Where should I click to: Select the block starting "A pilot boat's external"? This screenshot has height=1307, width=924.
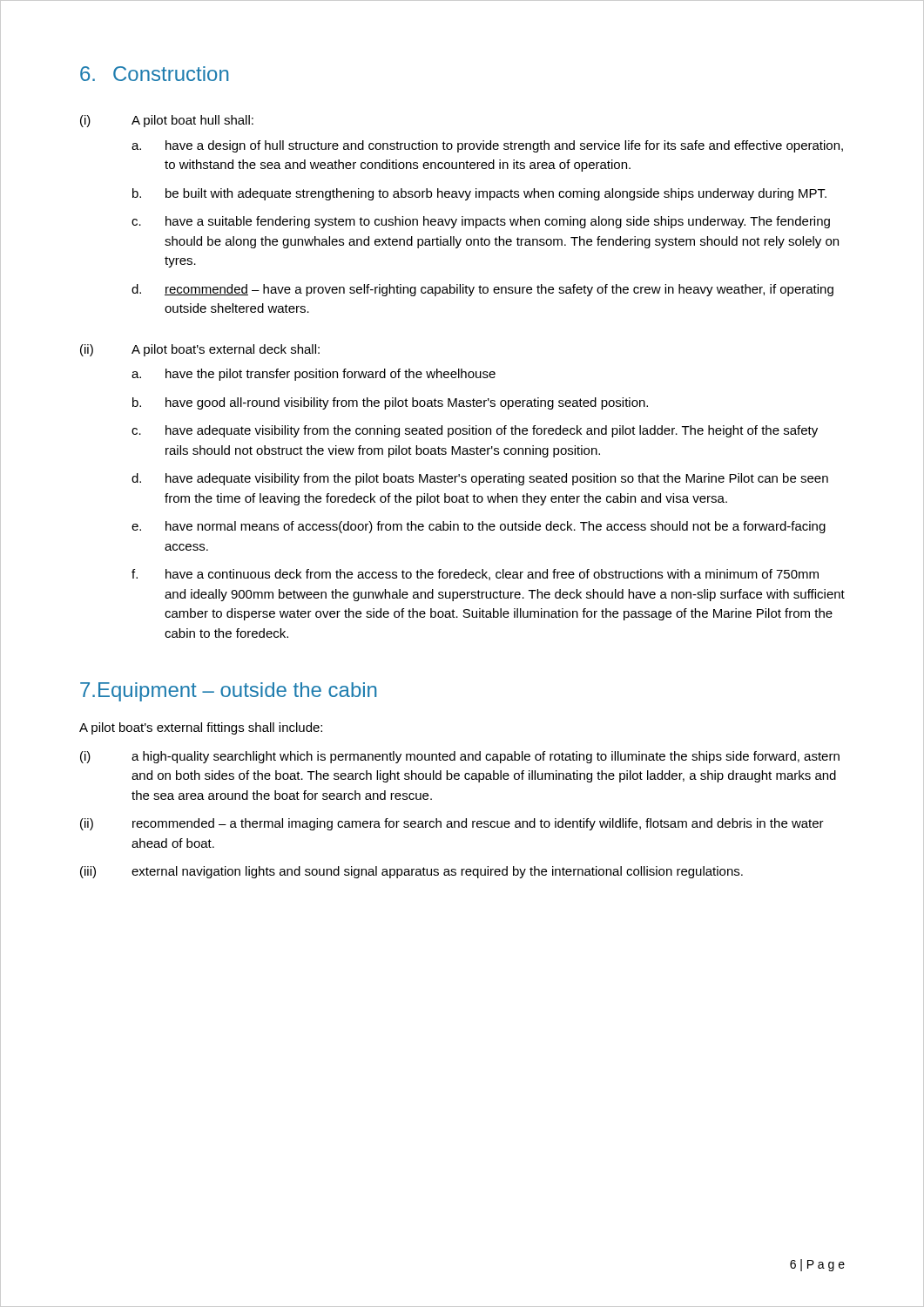click(x=201, y=727)
